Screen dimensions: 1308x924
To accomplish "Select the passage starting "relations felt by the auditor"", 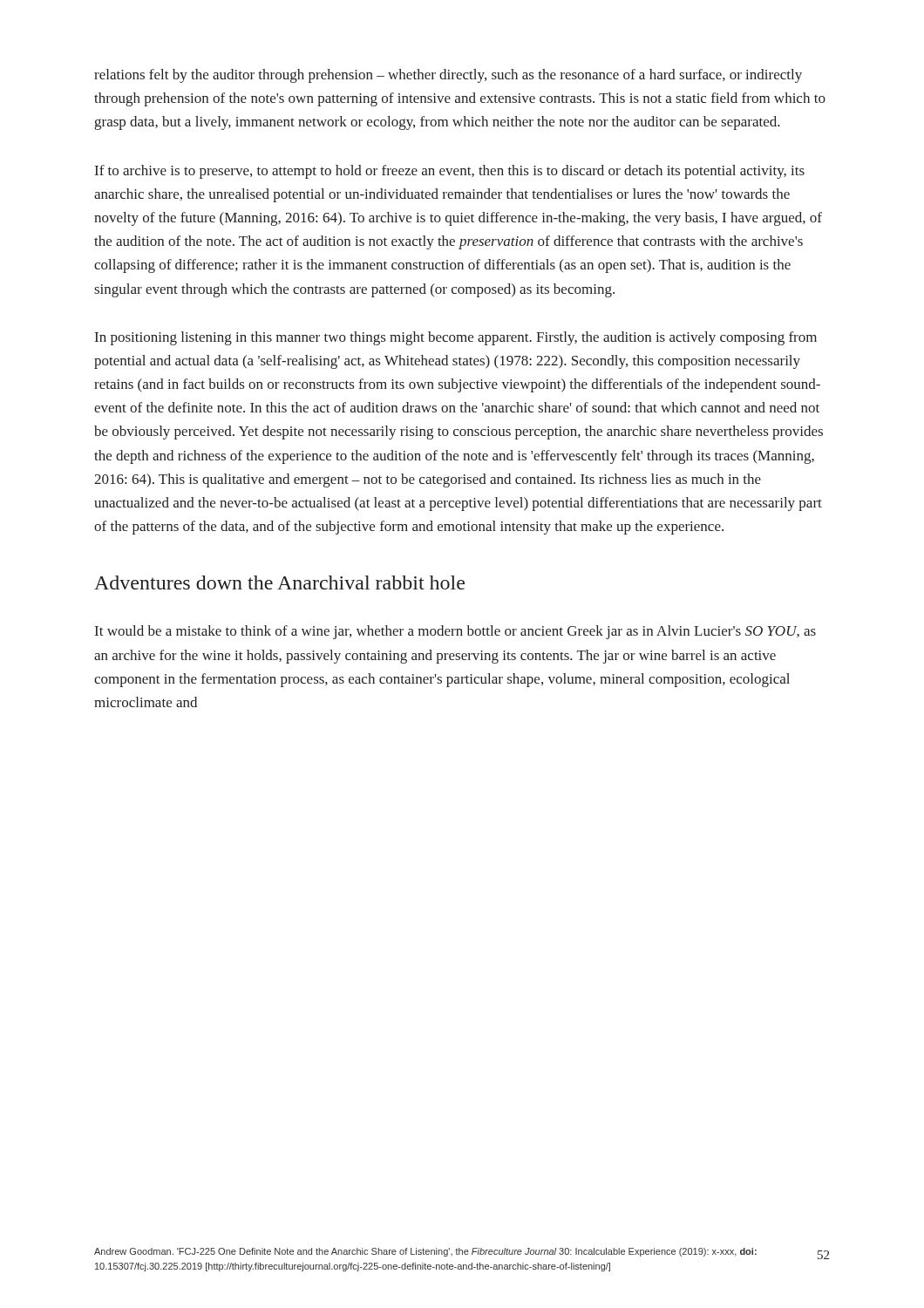I will click(460, 98).
